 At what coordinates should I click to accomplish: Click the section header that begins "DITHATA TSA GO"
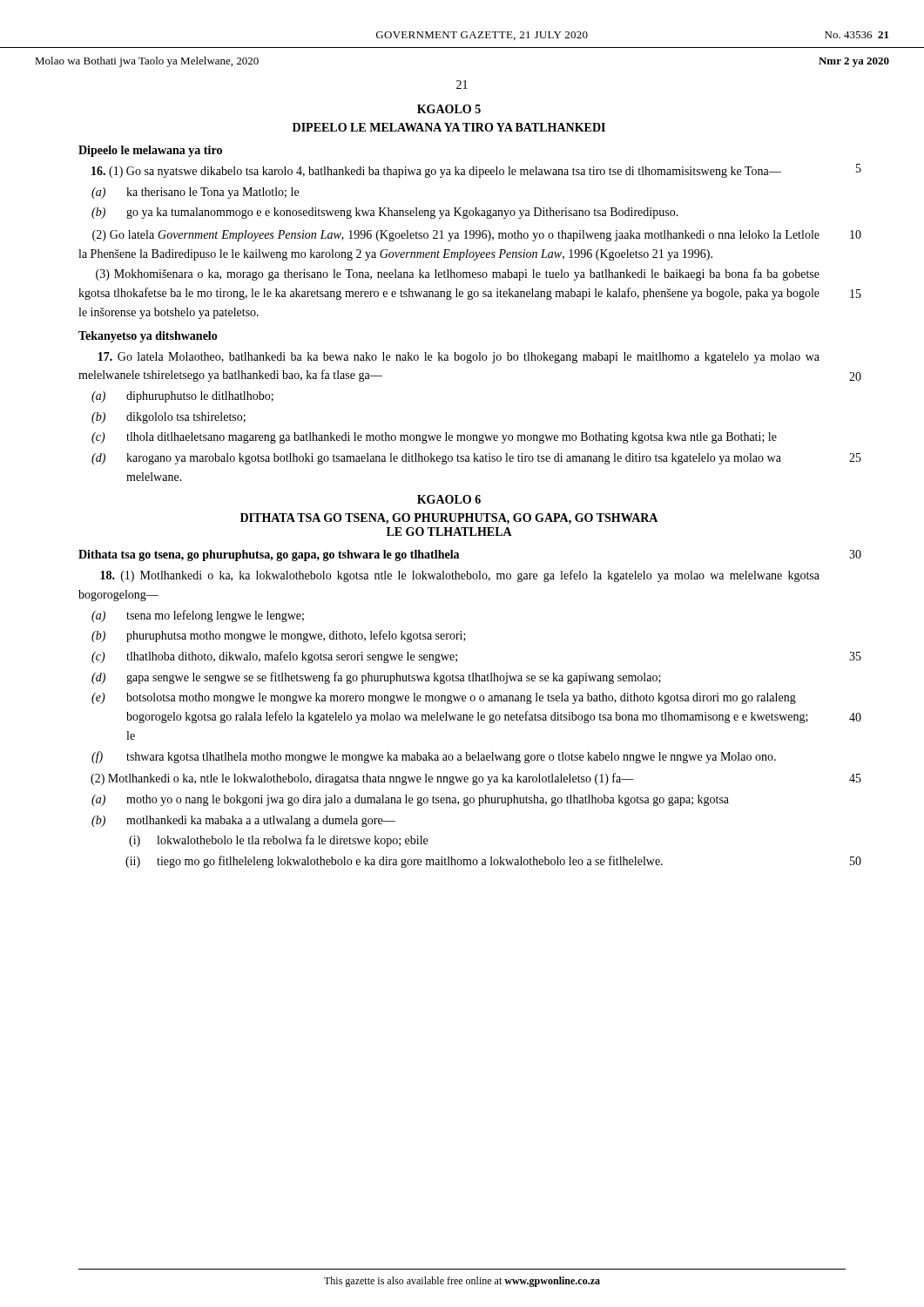coord(449,525)
